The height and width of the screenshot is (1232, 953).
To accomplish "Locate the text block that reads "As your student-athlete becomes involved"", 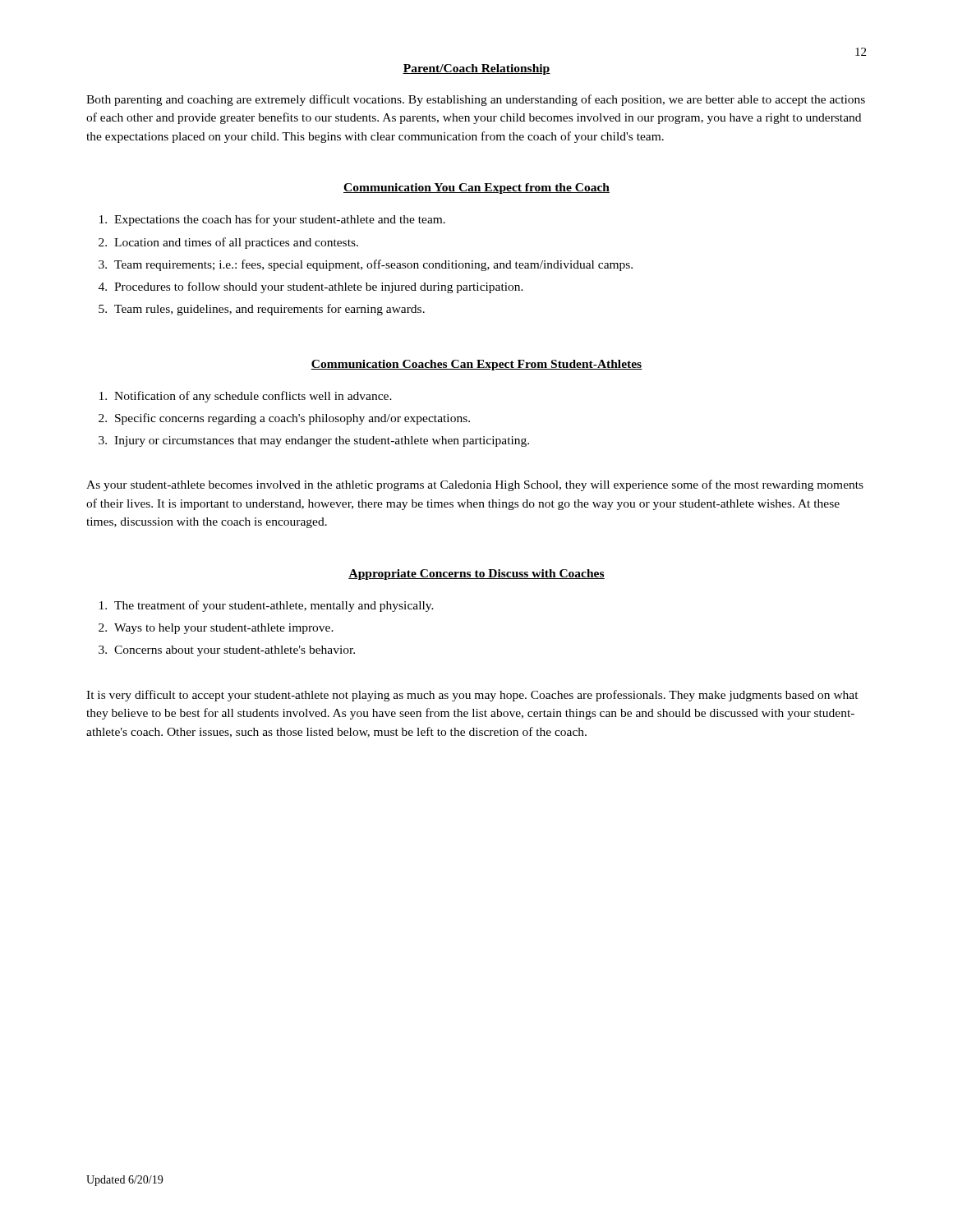I will (475, 503).
